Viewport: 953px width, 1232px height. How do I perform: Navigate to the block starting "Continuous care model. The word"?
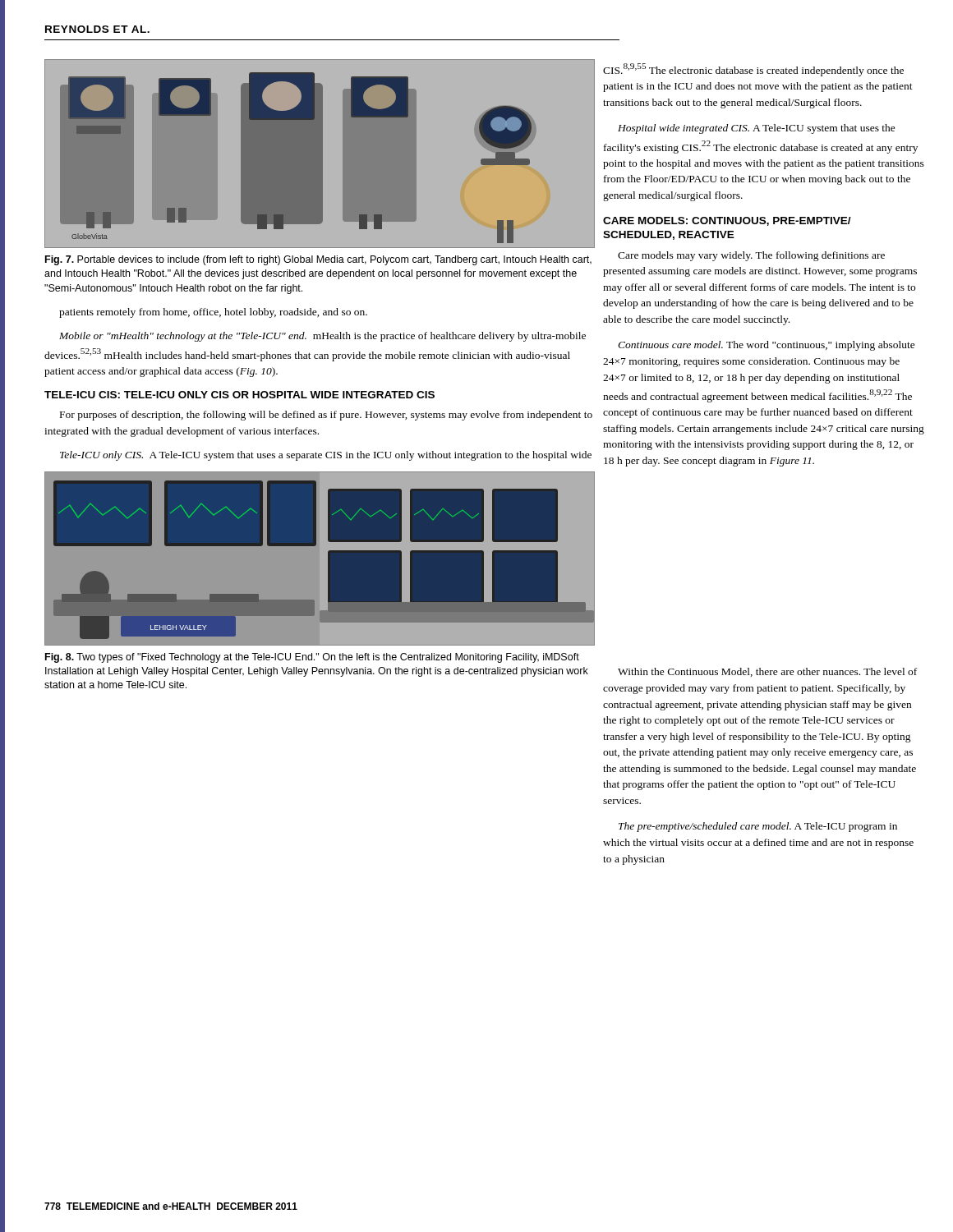point(764,403)
